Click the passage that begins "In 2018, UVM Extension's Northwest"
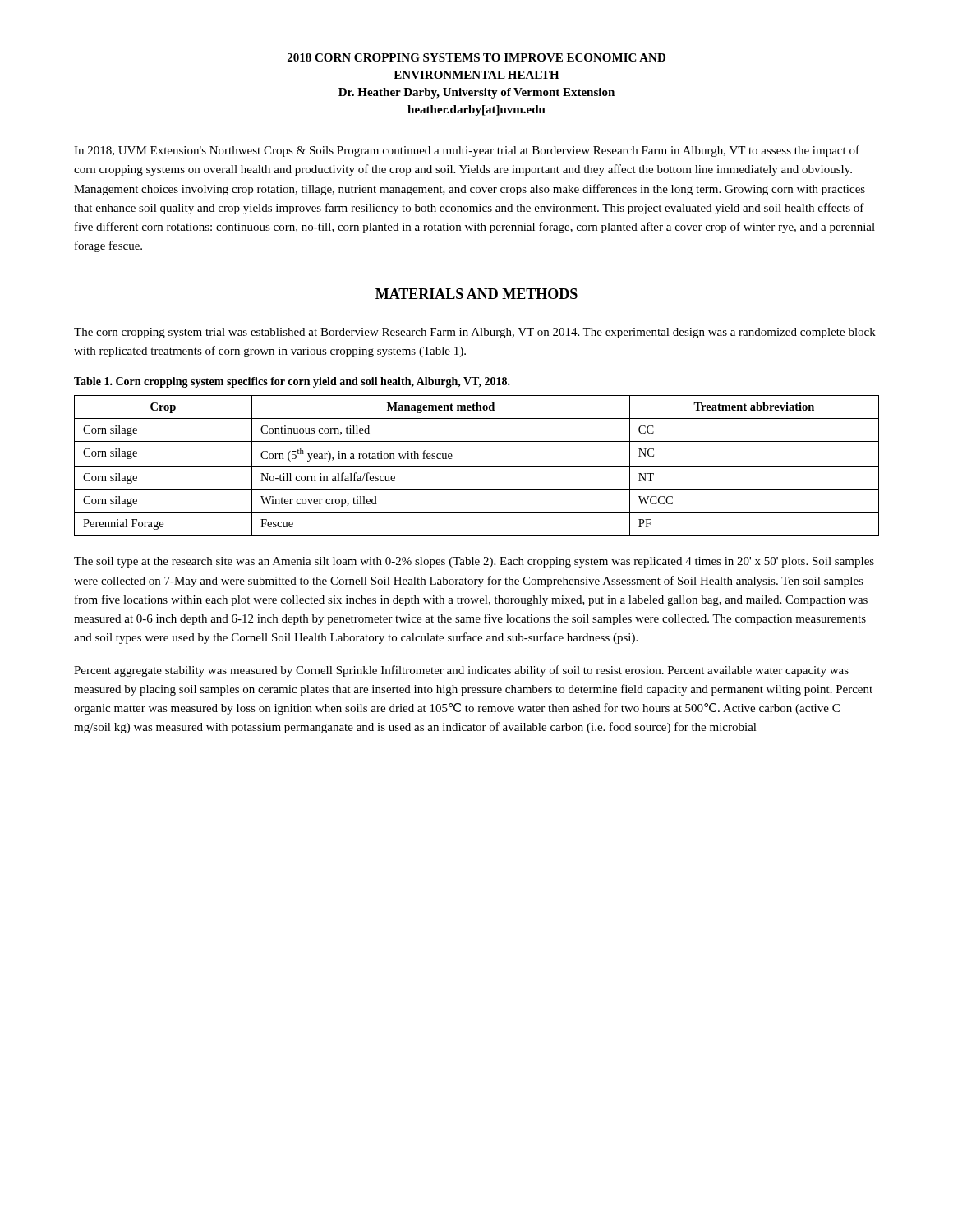This screenshot has height=1232, width=953. click(475, 198)
